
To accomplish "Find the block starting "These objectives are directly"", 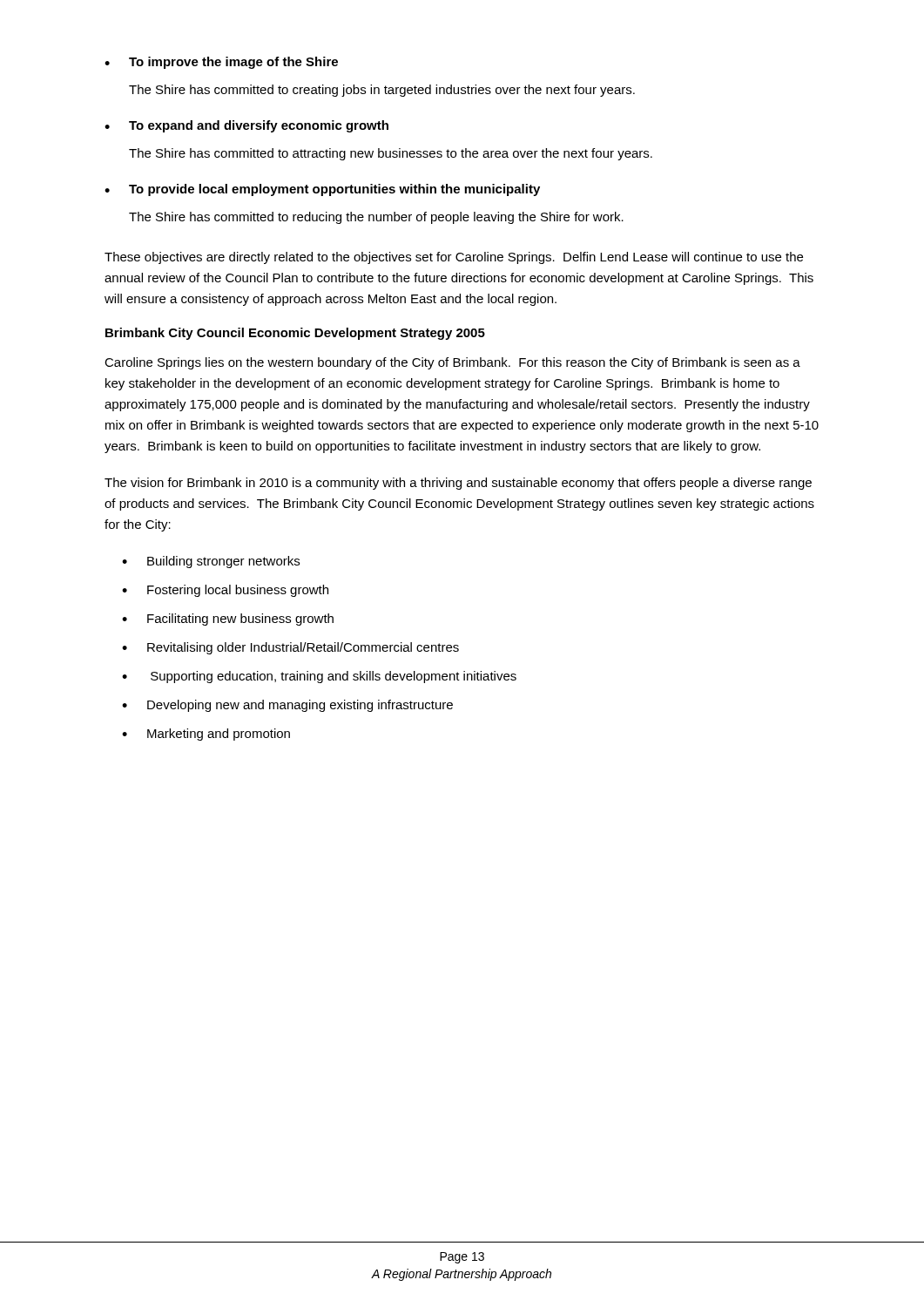I will [x=459, y=278].
